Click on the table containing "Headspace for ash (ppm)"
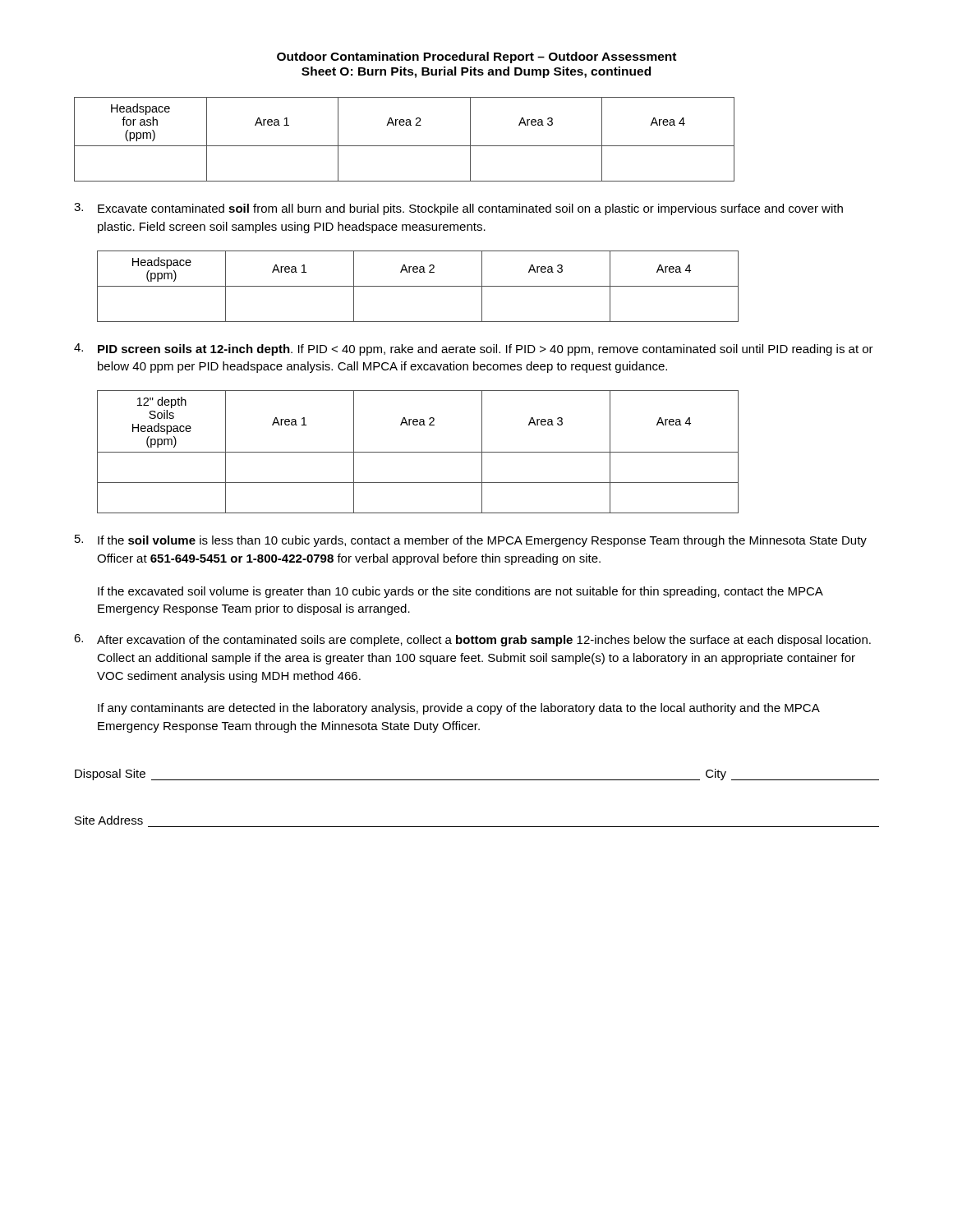 (x=476, y=139)
